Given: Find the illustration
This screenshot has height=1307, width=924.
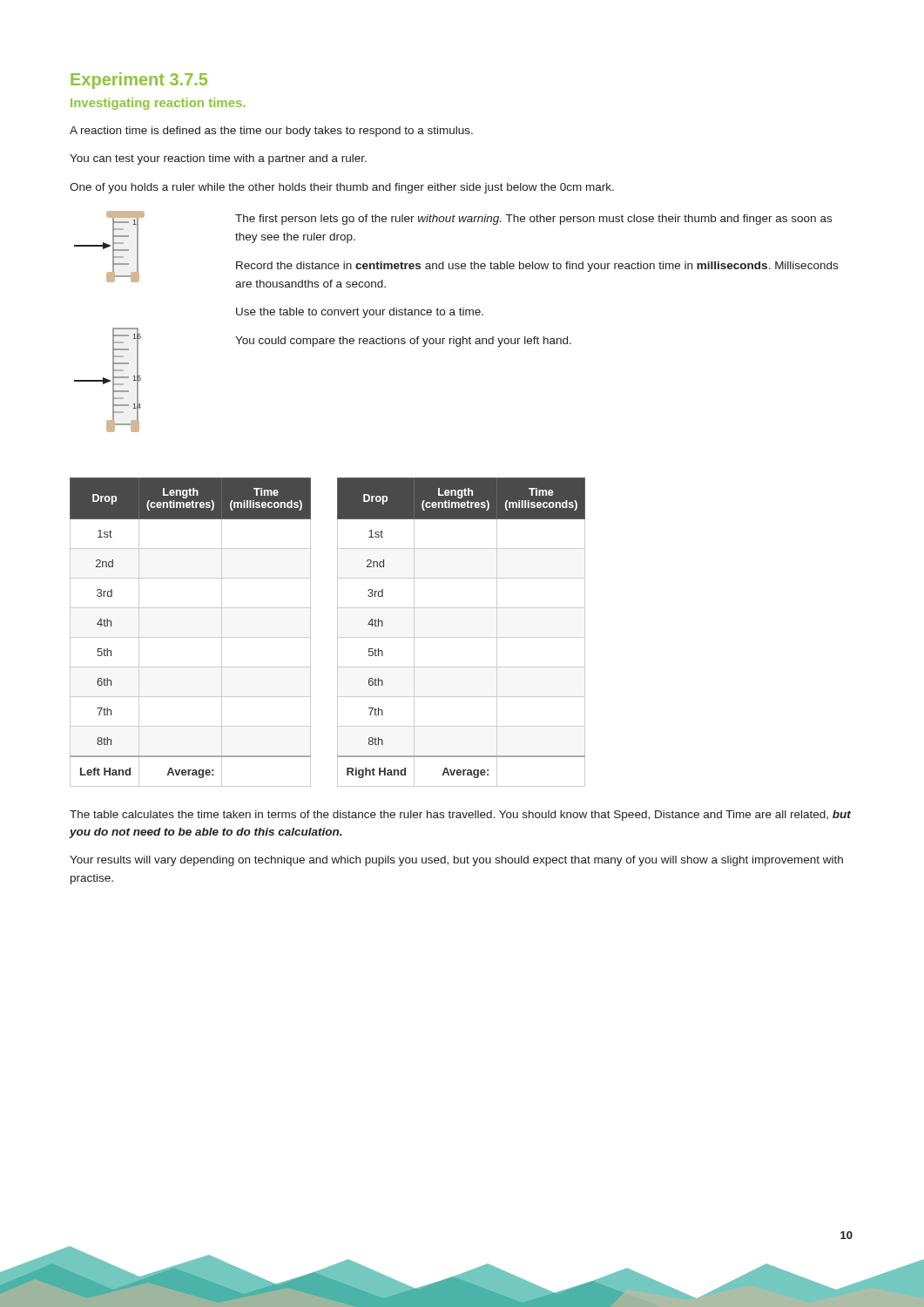Looking at the screenshot, I should 139,330.
